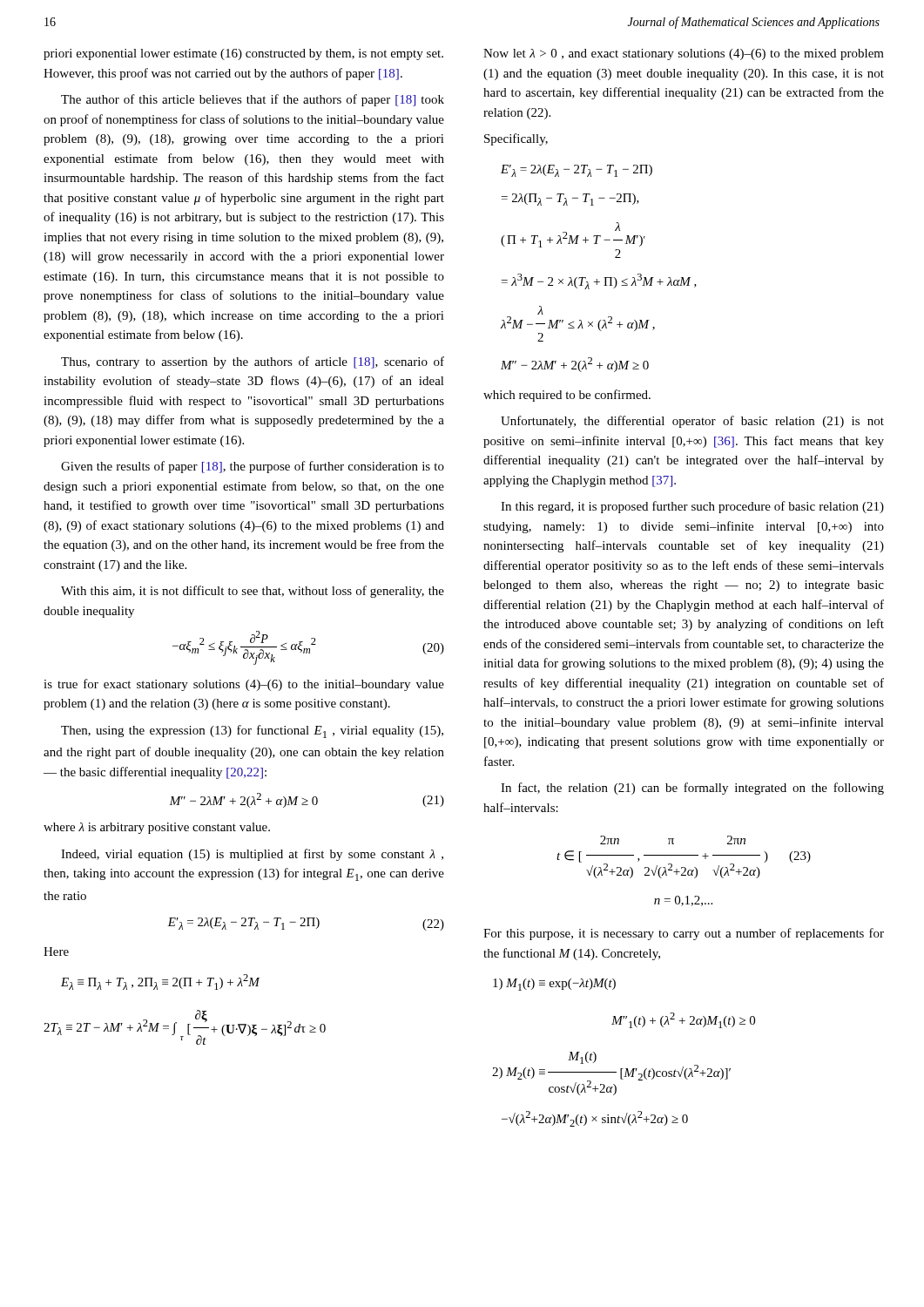Click the passage that begins "Unfortunately, the differential operator"

(684, 451)
